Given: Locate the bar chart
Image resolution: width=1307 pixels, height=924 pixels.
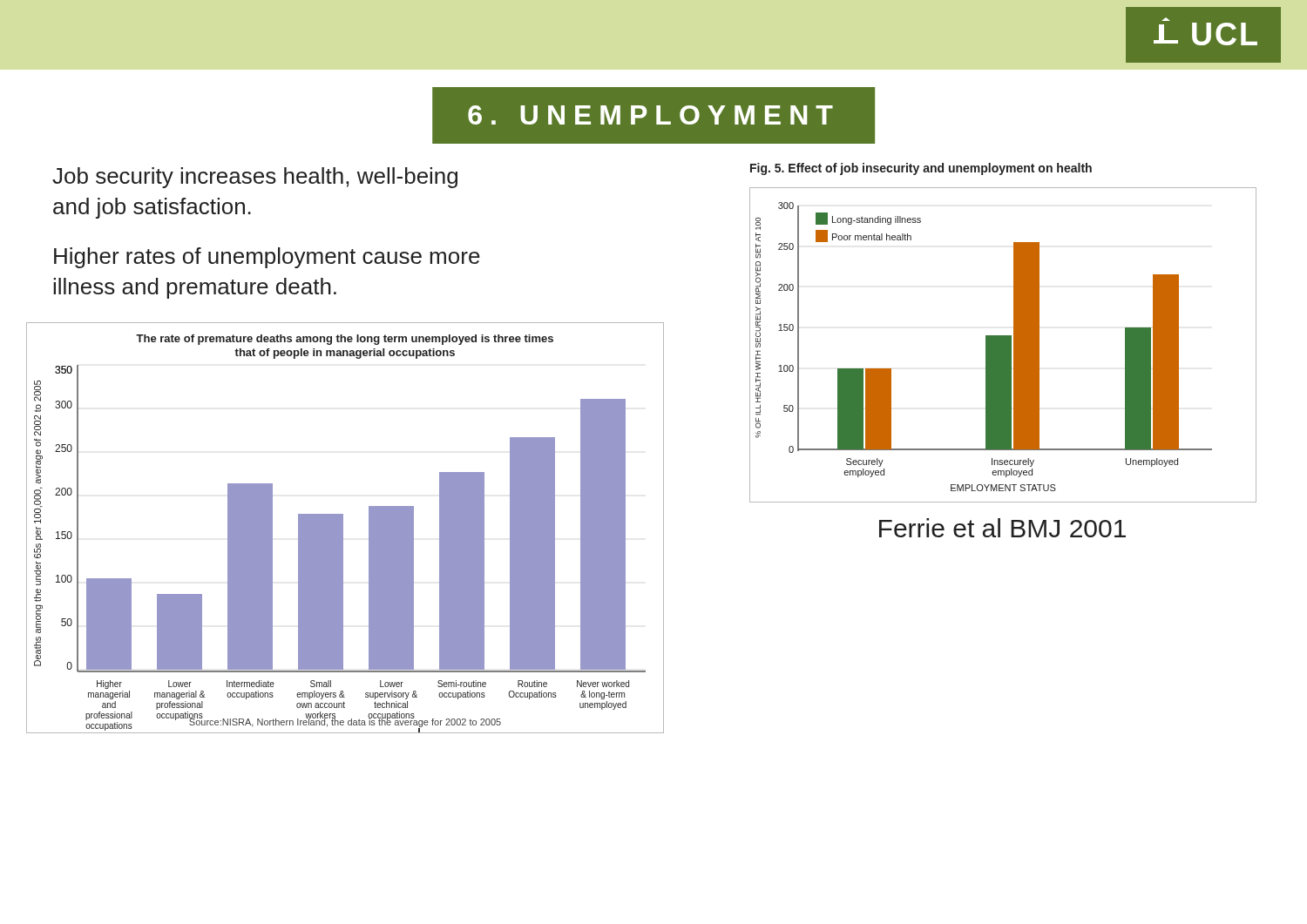Looking at the screenshot, I should (344, 527).
